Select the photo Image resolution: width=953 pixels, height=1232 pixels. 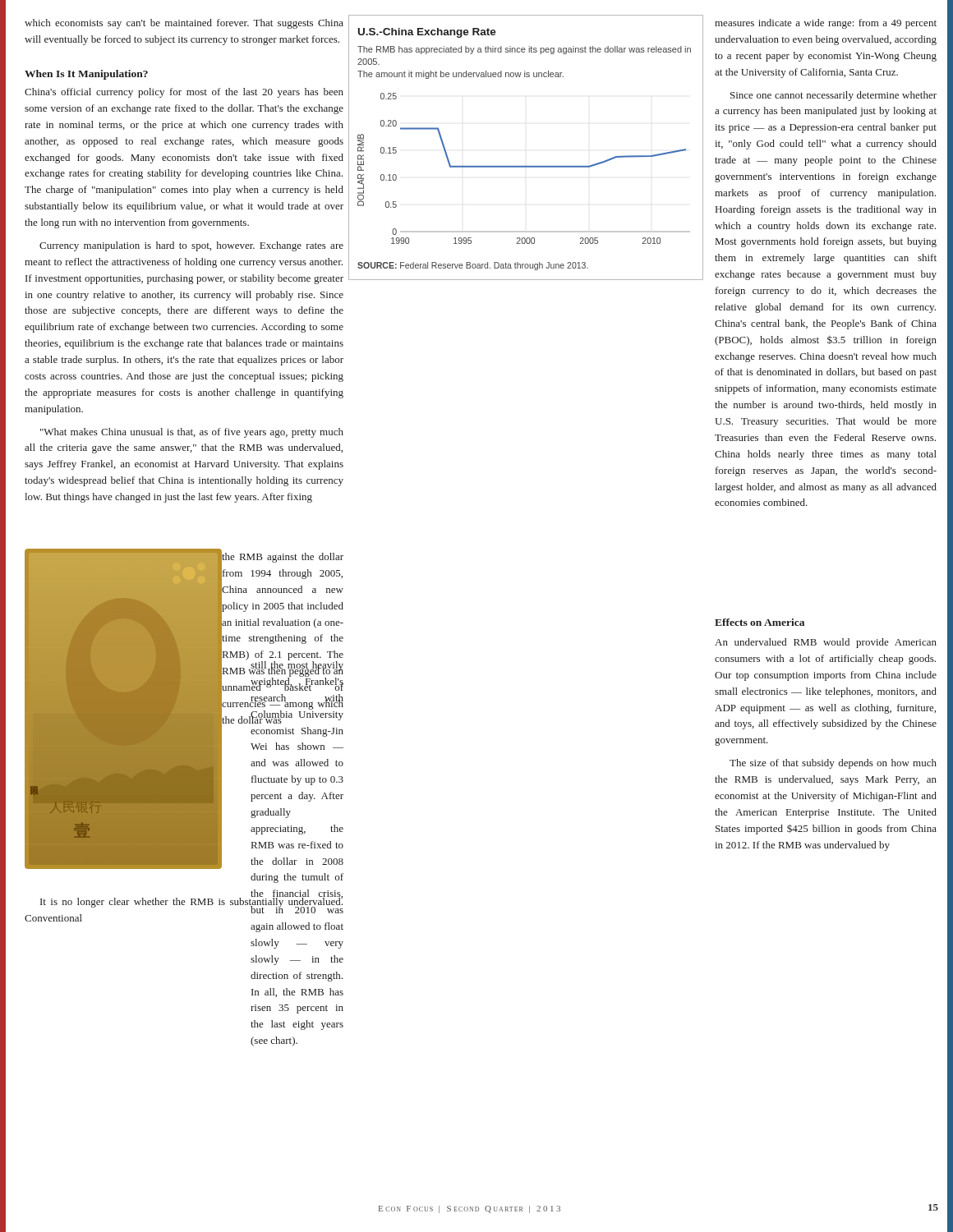click(x=123, y=709)
